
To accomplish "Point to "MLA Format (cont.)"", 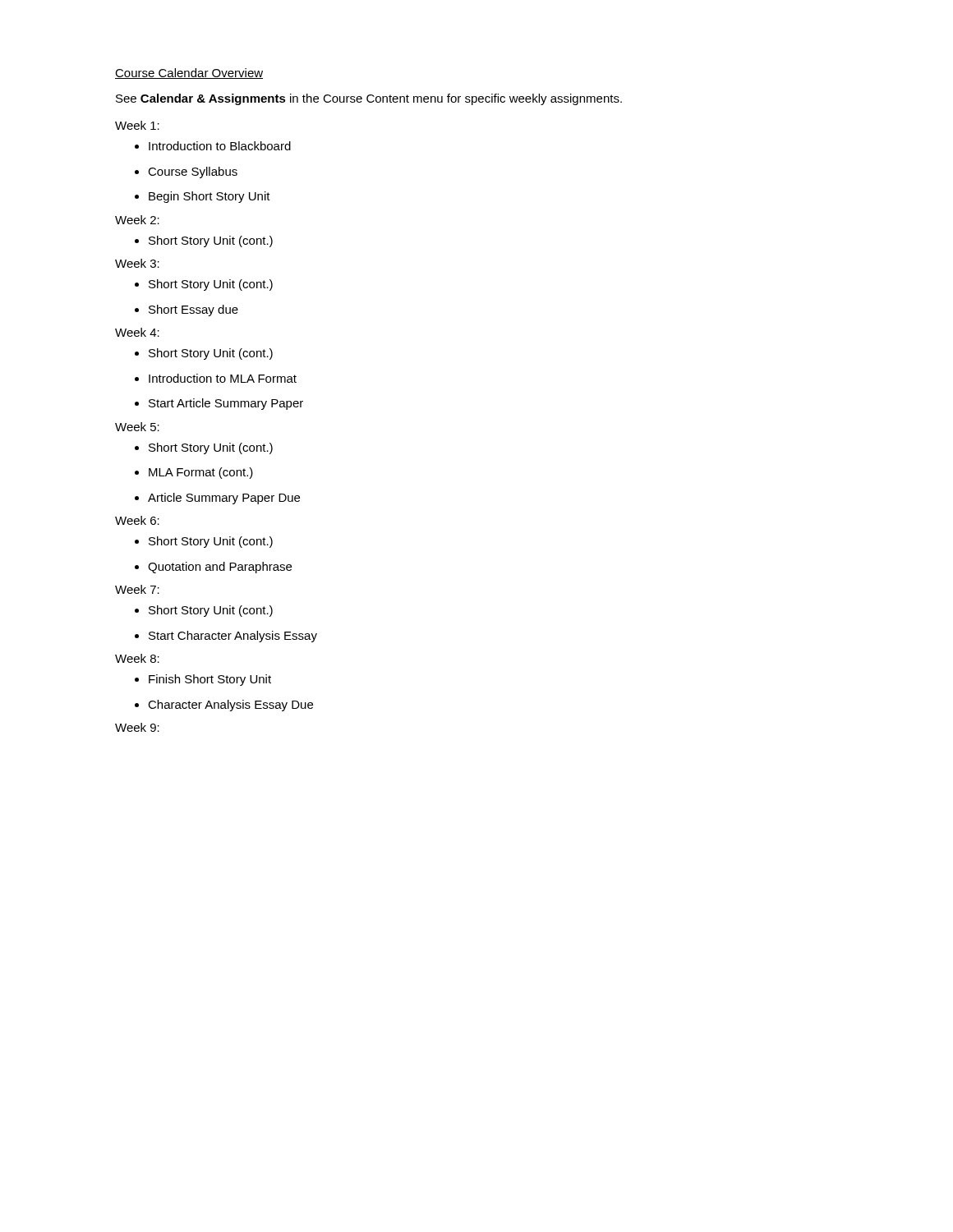I will click(x=201, y=472).
